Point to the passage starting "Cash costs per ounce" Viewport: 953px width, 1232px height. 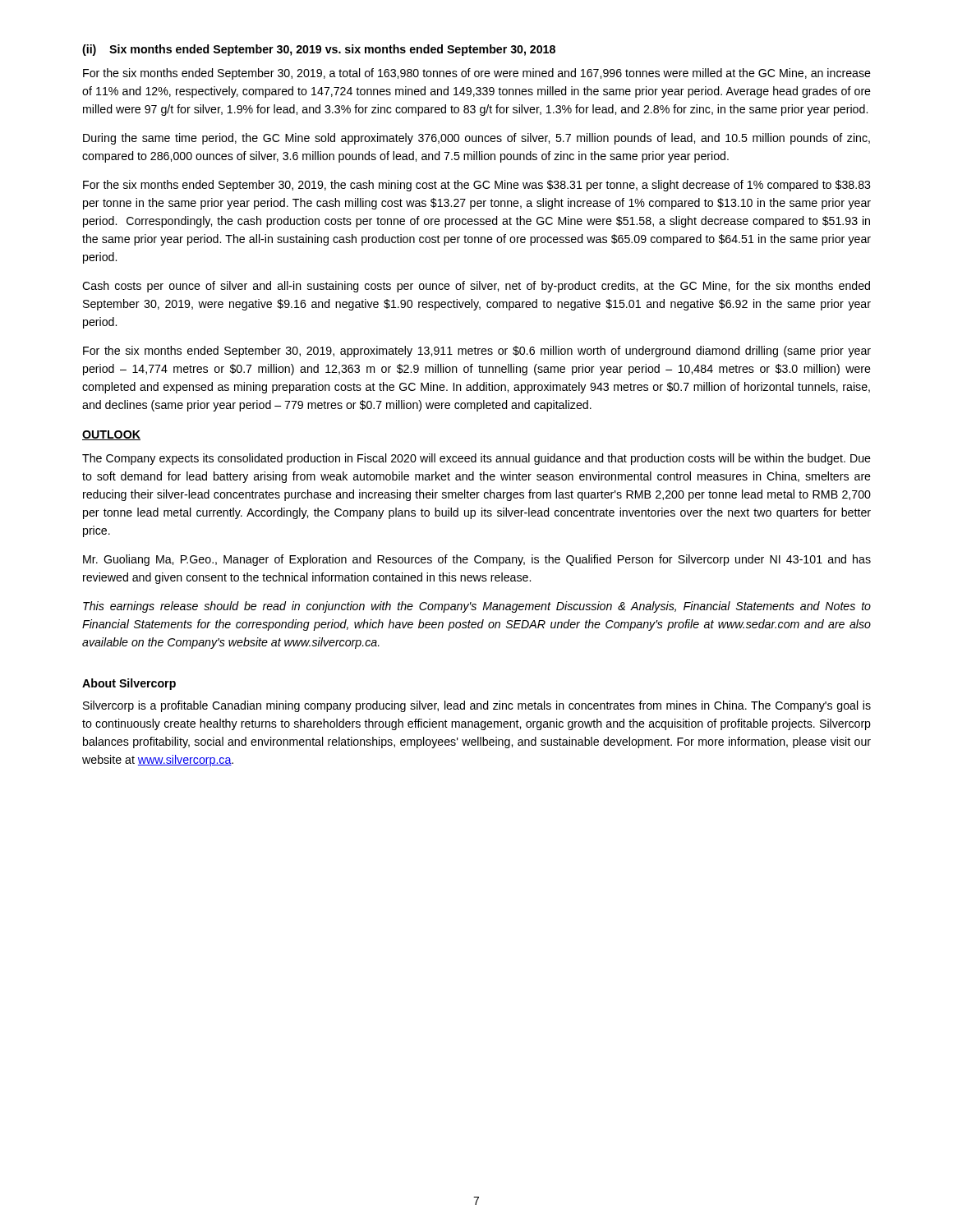(476, 304)
